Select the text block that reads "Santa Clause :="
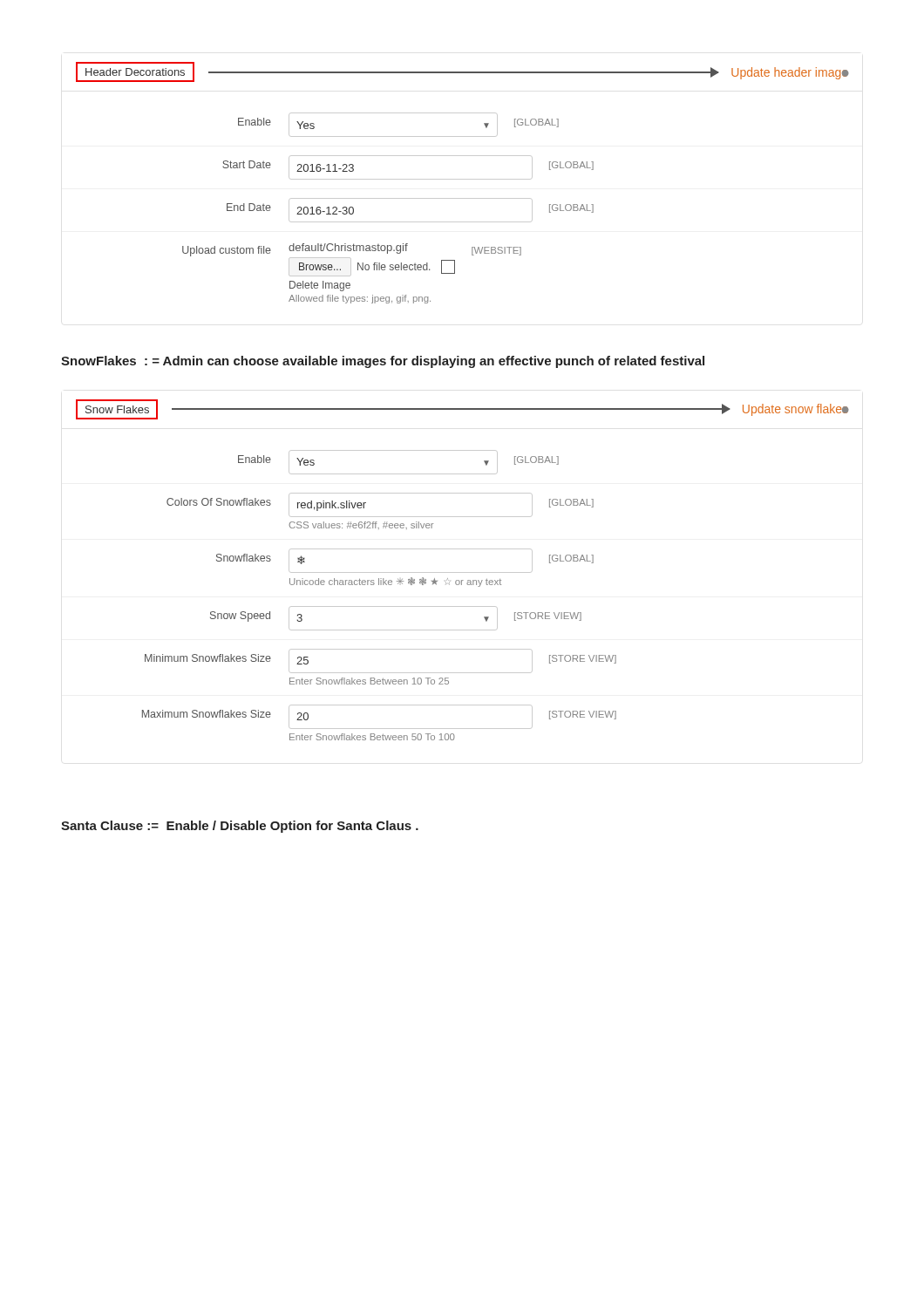Image resolution: width=924 pixels, height=1308 pixels. click(x=240, y=827)
